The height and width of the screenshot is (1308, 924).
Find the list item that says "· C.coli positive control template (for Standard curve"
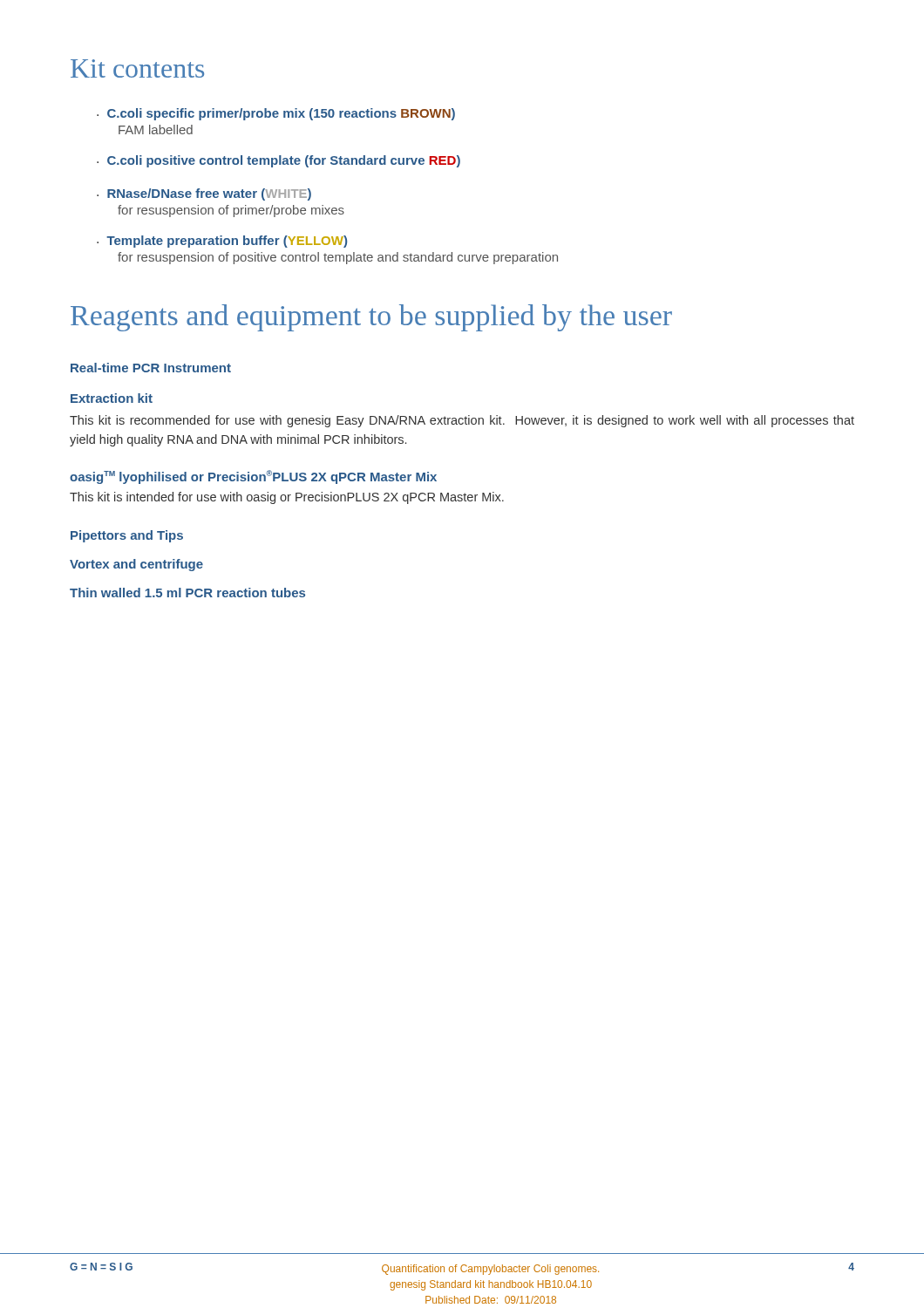(x=278, y=161)
